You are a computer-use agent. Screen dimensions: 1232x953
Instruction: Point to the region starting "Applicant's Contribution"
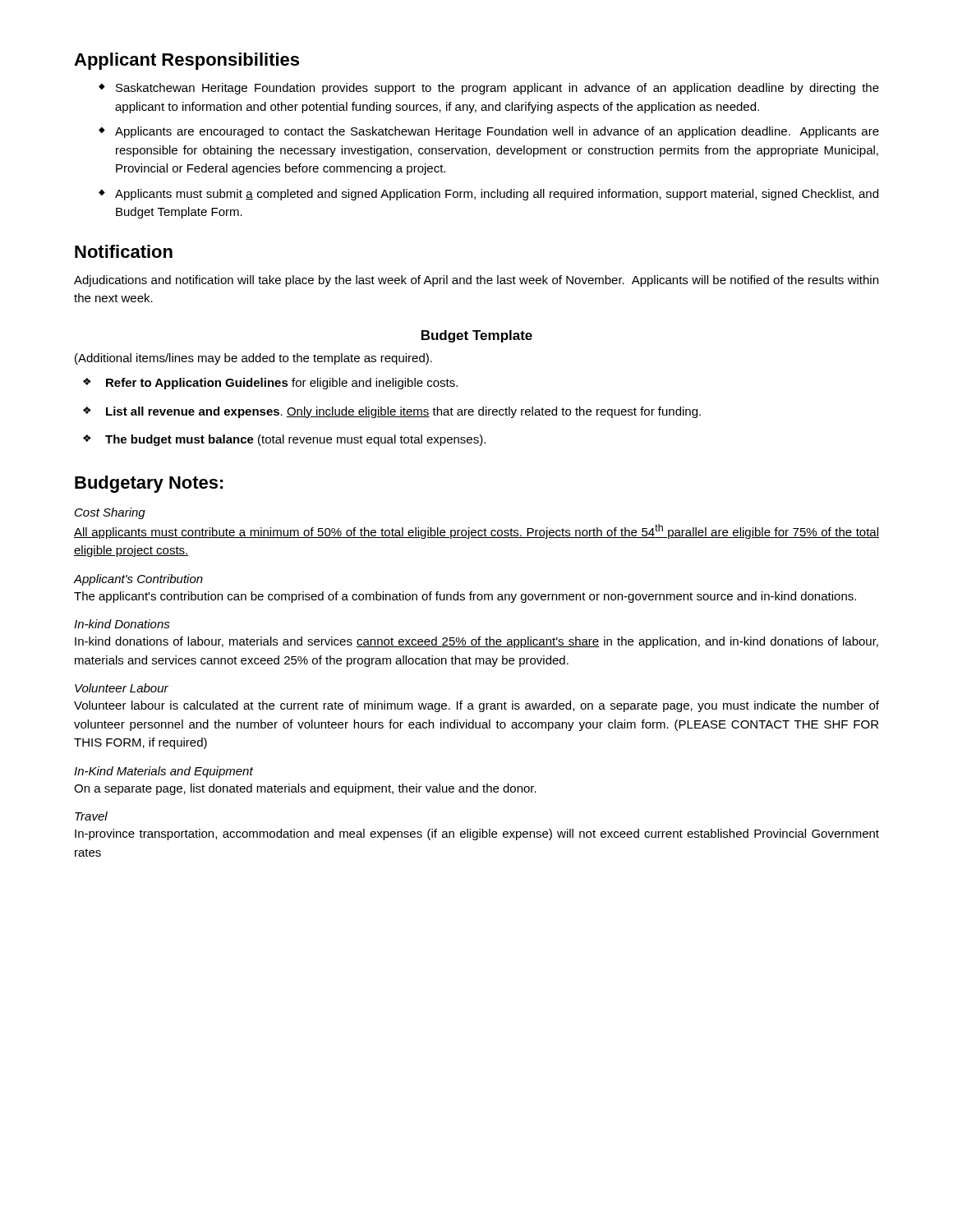click(138, 580)
